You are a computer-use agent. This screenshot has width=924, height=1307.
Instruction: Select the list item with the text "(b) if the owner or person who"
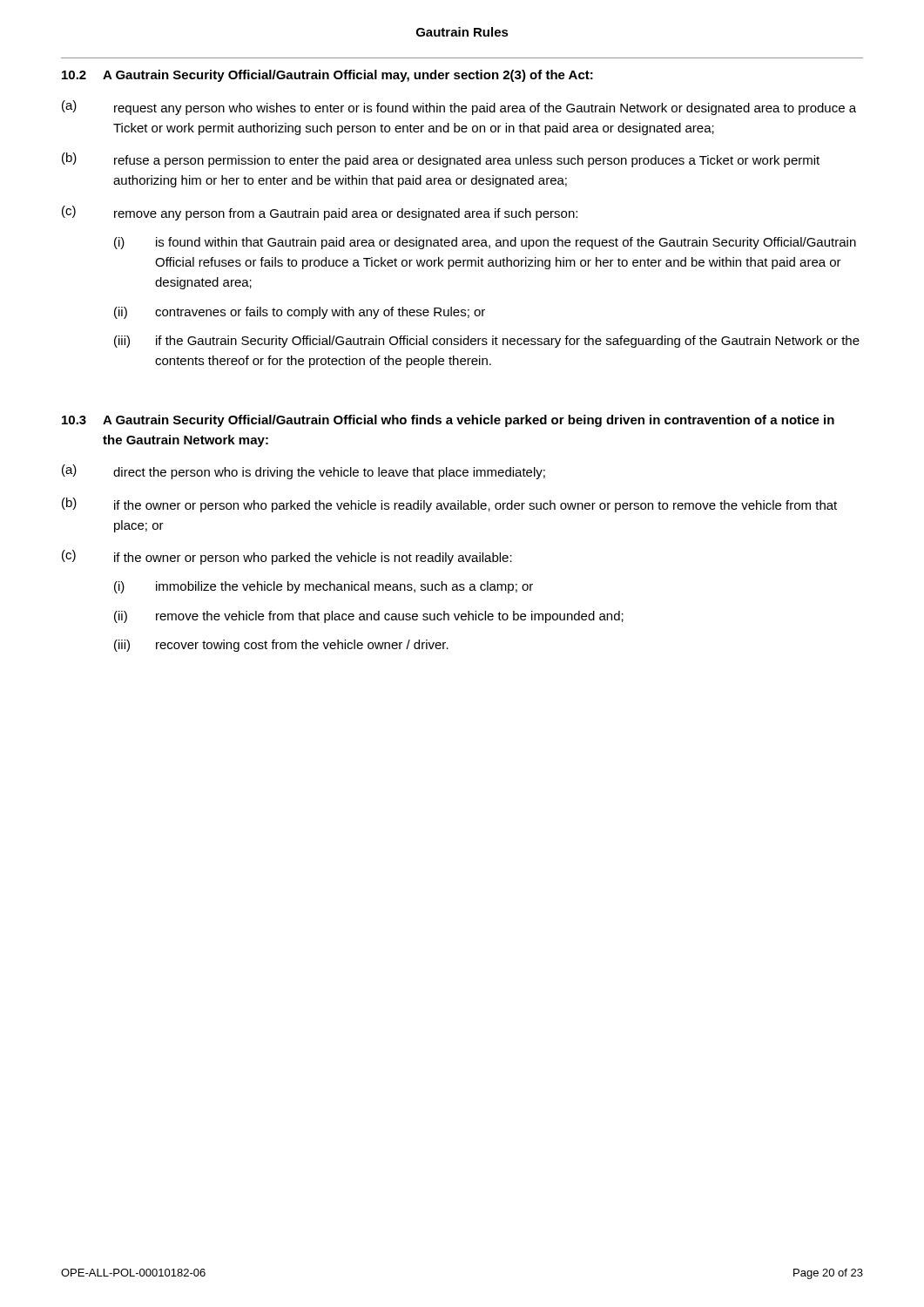pos(462,515)
